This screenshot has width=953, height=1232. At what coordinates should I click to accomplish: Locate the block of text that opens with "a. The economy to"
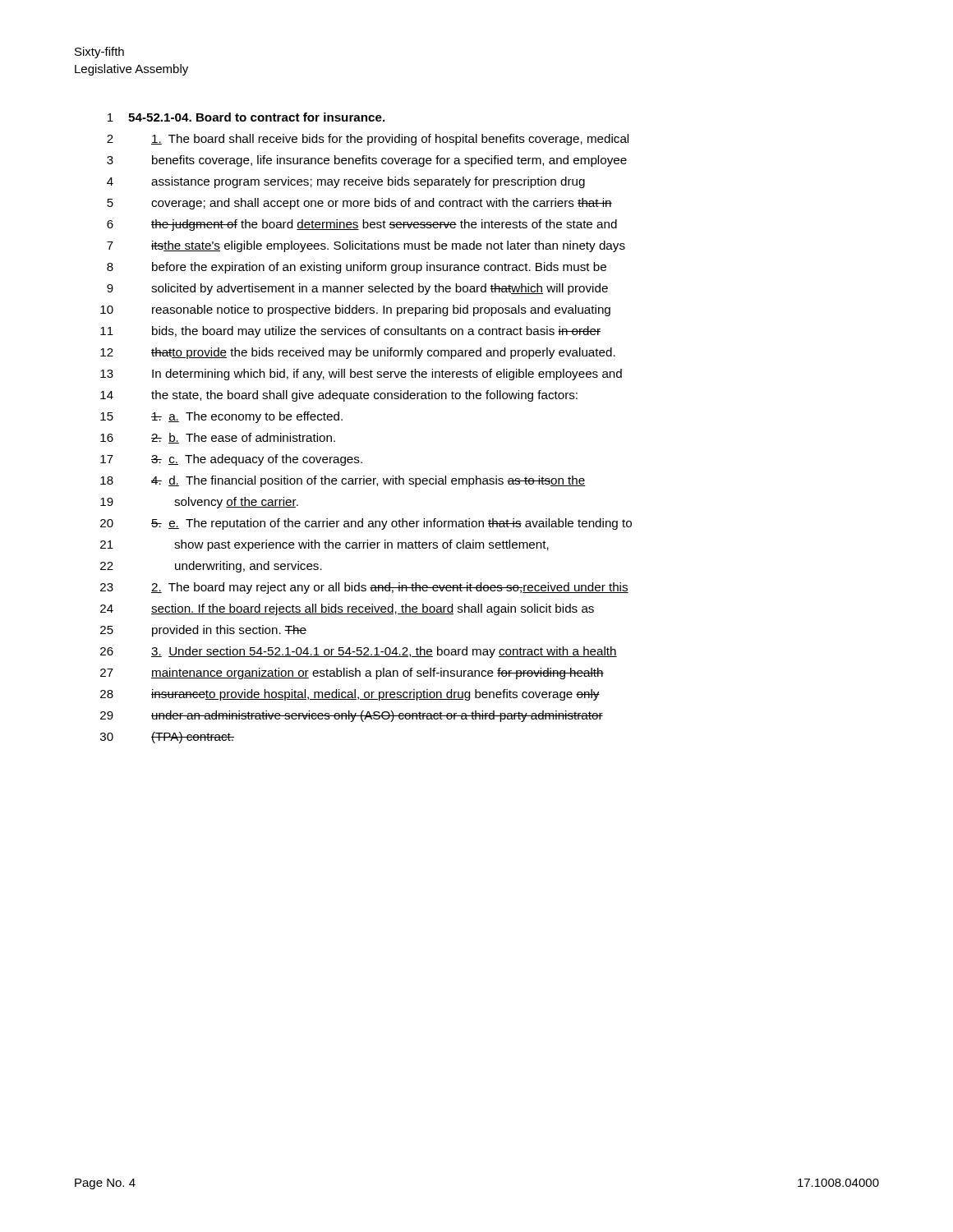tap(247, 416)
